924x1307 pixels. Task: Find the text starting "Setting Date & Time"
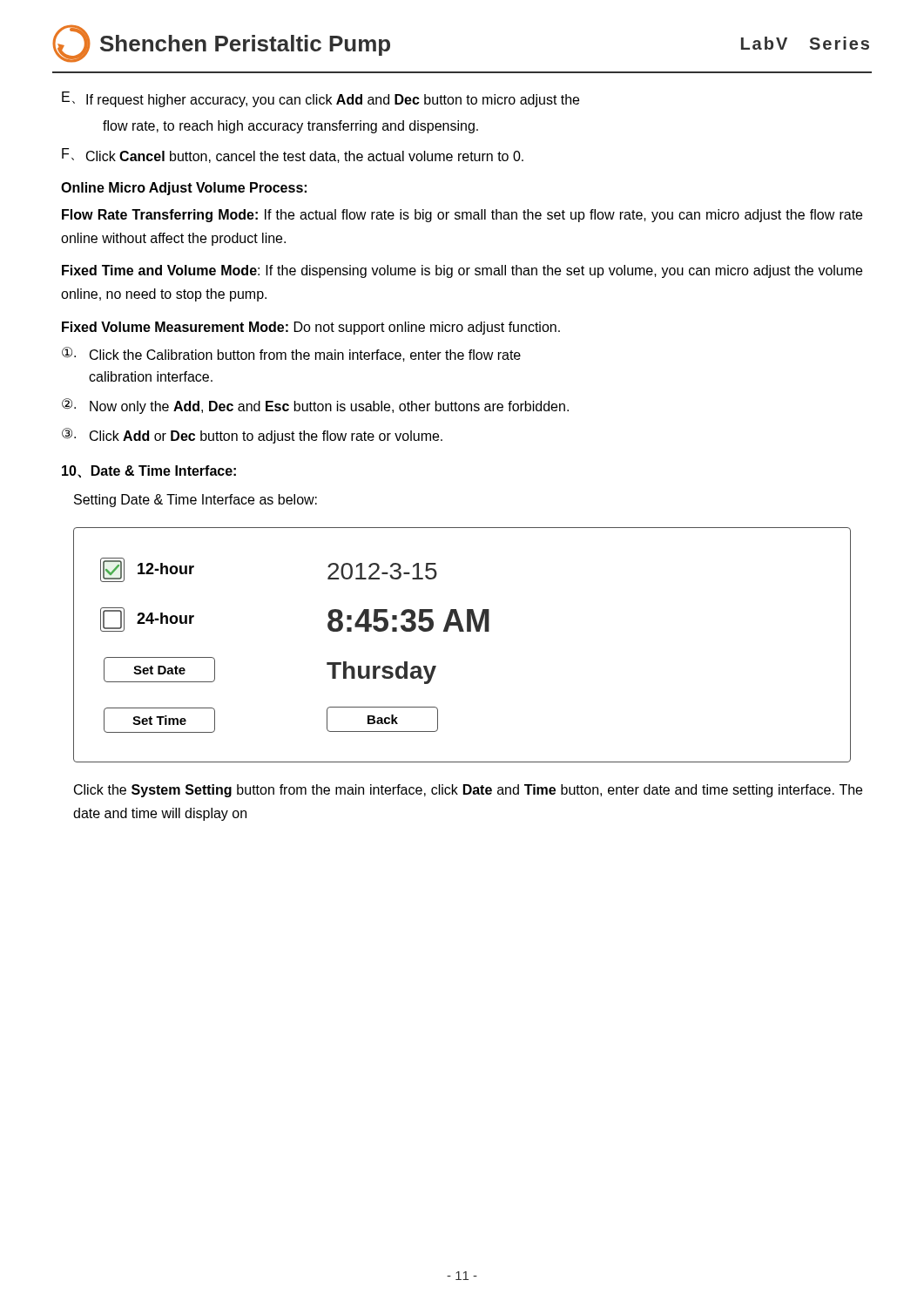[196, 500]
